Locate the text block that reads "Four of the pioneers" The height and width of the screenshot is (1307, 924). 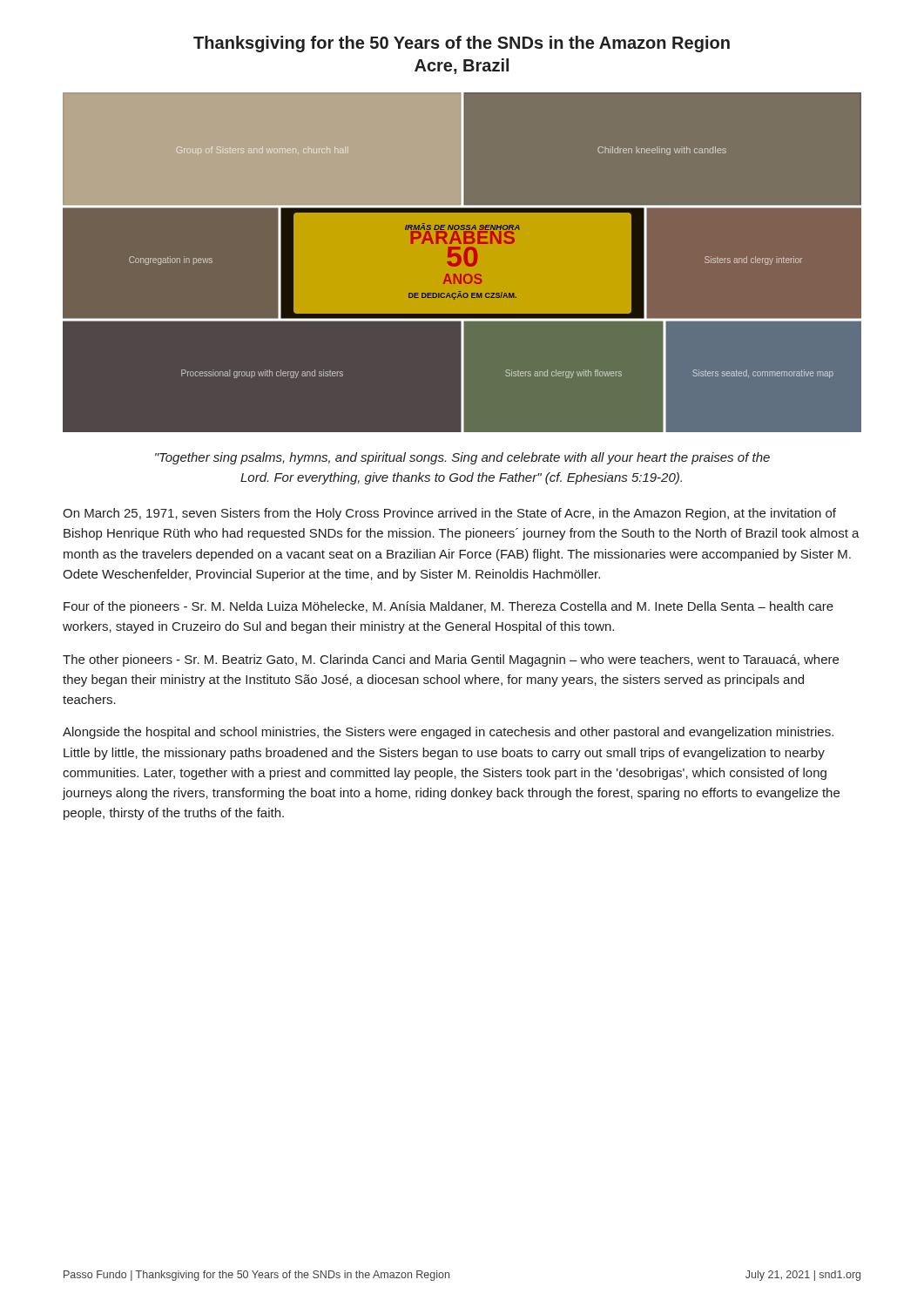[448, 616]
